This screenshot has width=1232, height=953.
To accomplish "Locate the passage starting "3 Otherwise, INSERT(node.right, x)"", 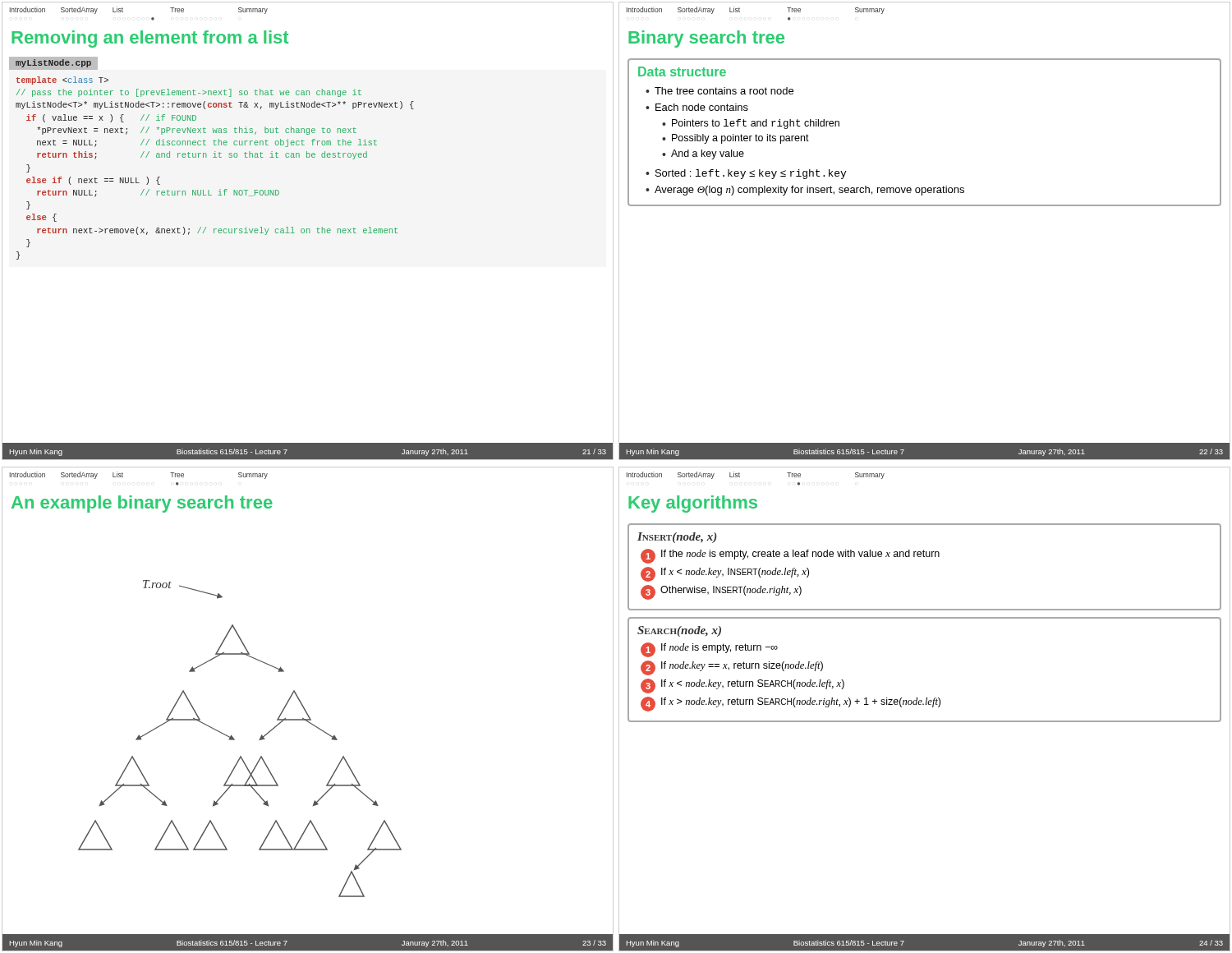I will tap(721, 592).
